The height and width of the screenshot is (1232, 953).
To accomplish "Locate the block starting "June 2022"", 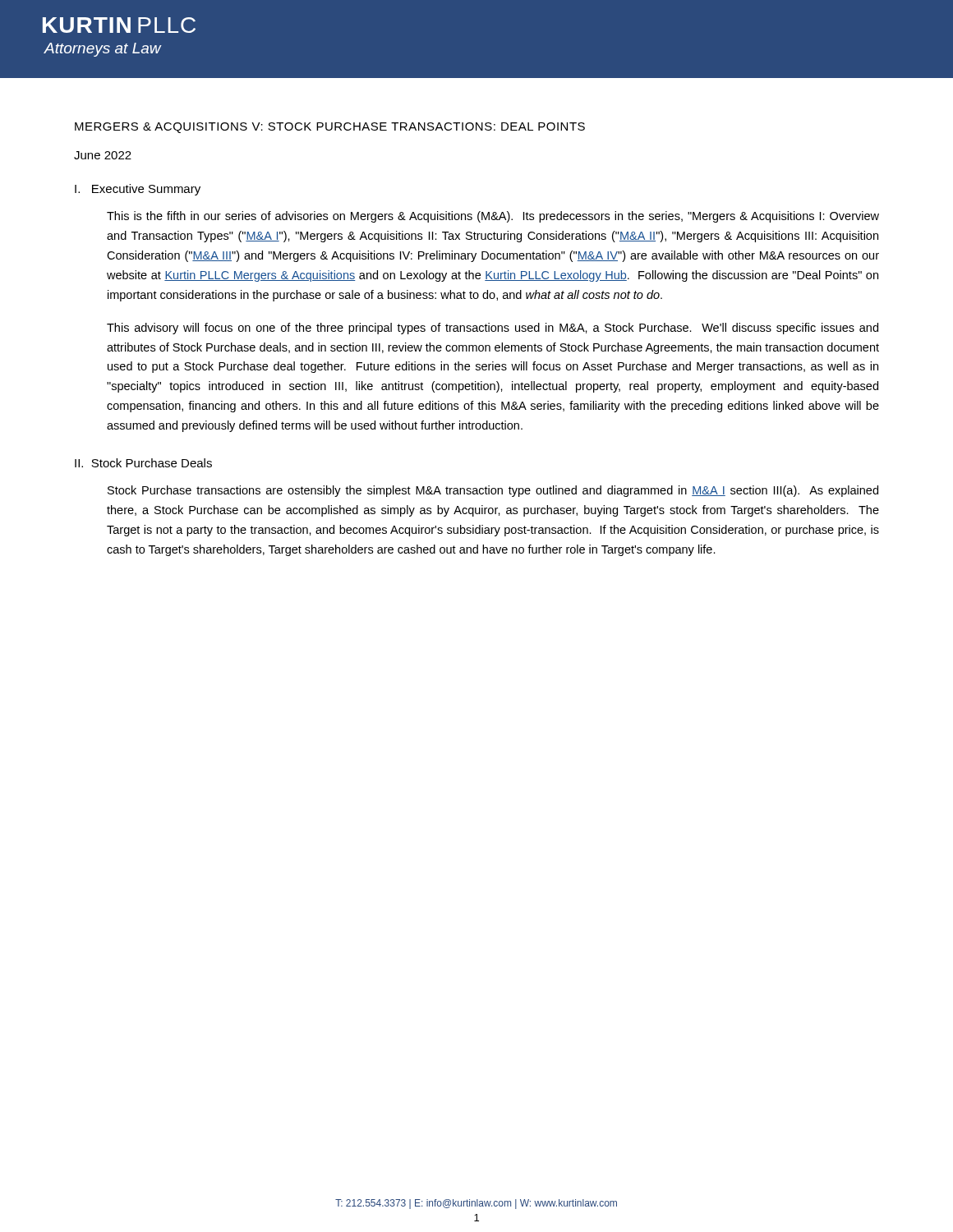I will [x=103, y=155].
